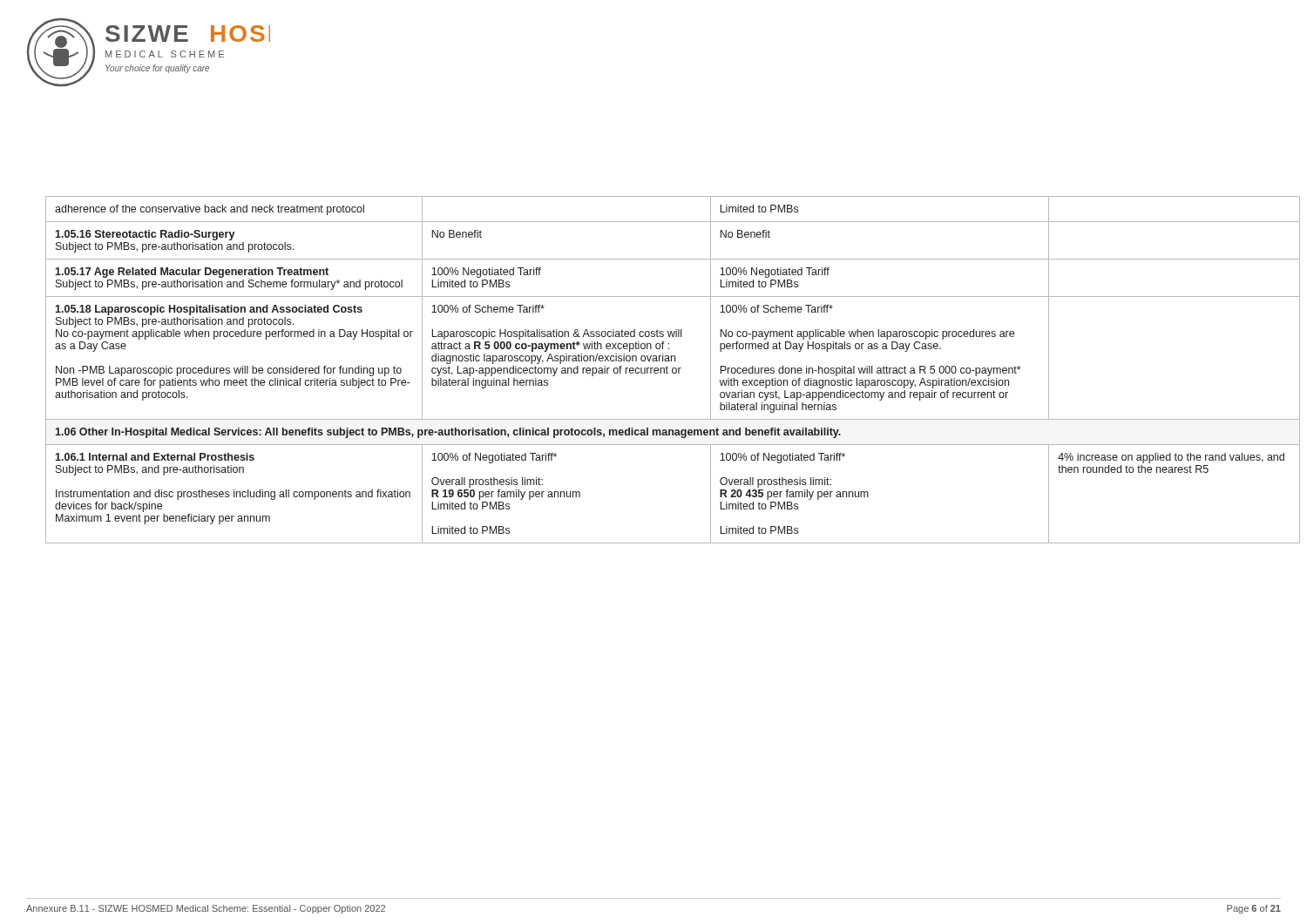Locate the logo
Screen dimensions: 924x1307
pyautogui.click(x=148, y=54)
